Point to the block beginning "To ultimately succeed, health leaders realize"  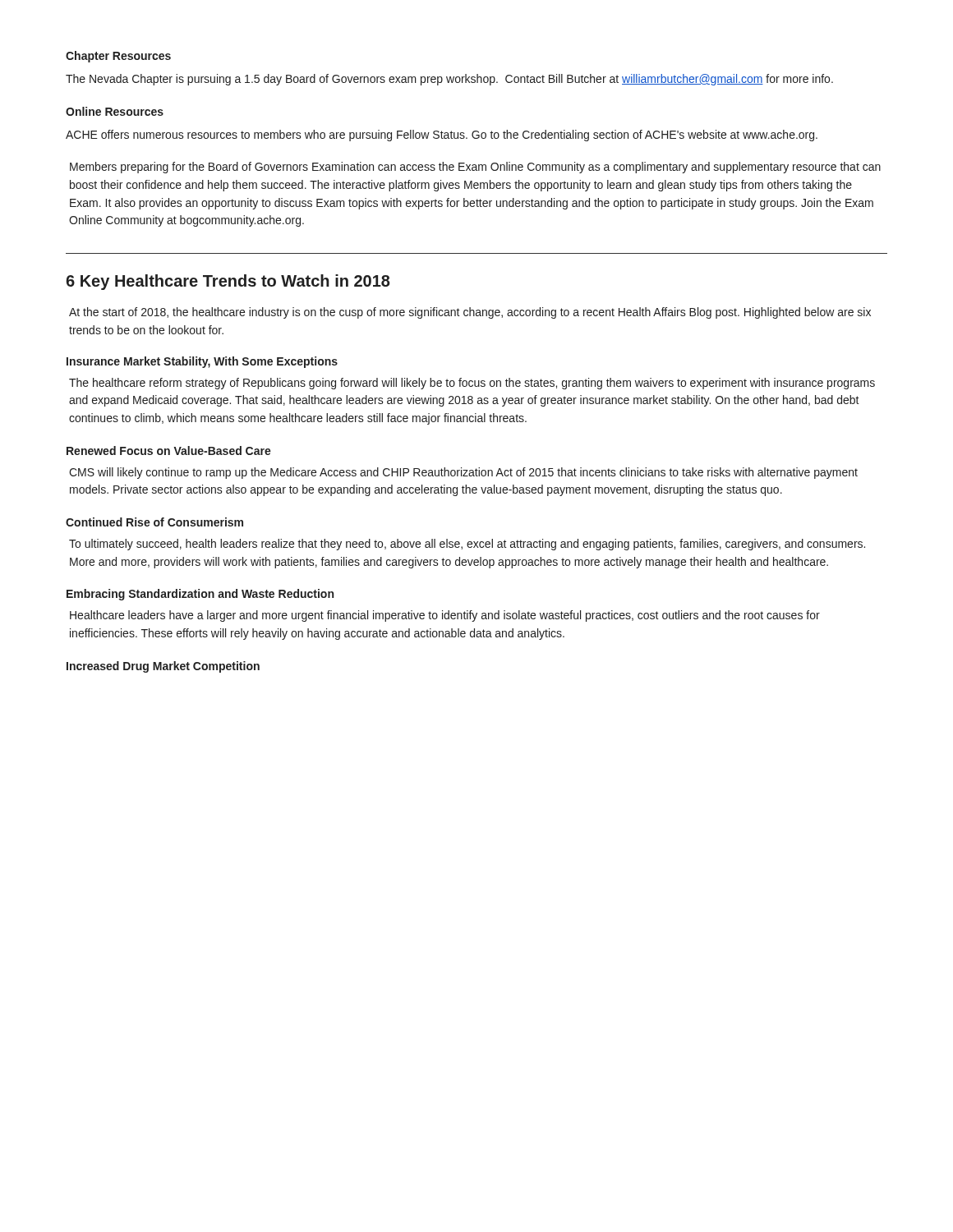click(468, 553)
